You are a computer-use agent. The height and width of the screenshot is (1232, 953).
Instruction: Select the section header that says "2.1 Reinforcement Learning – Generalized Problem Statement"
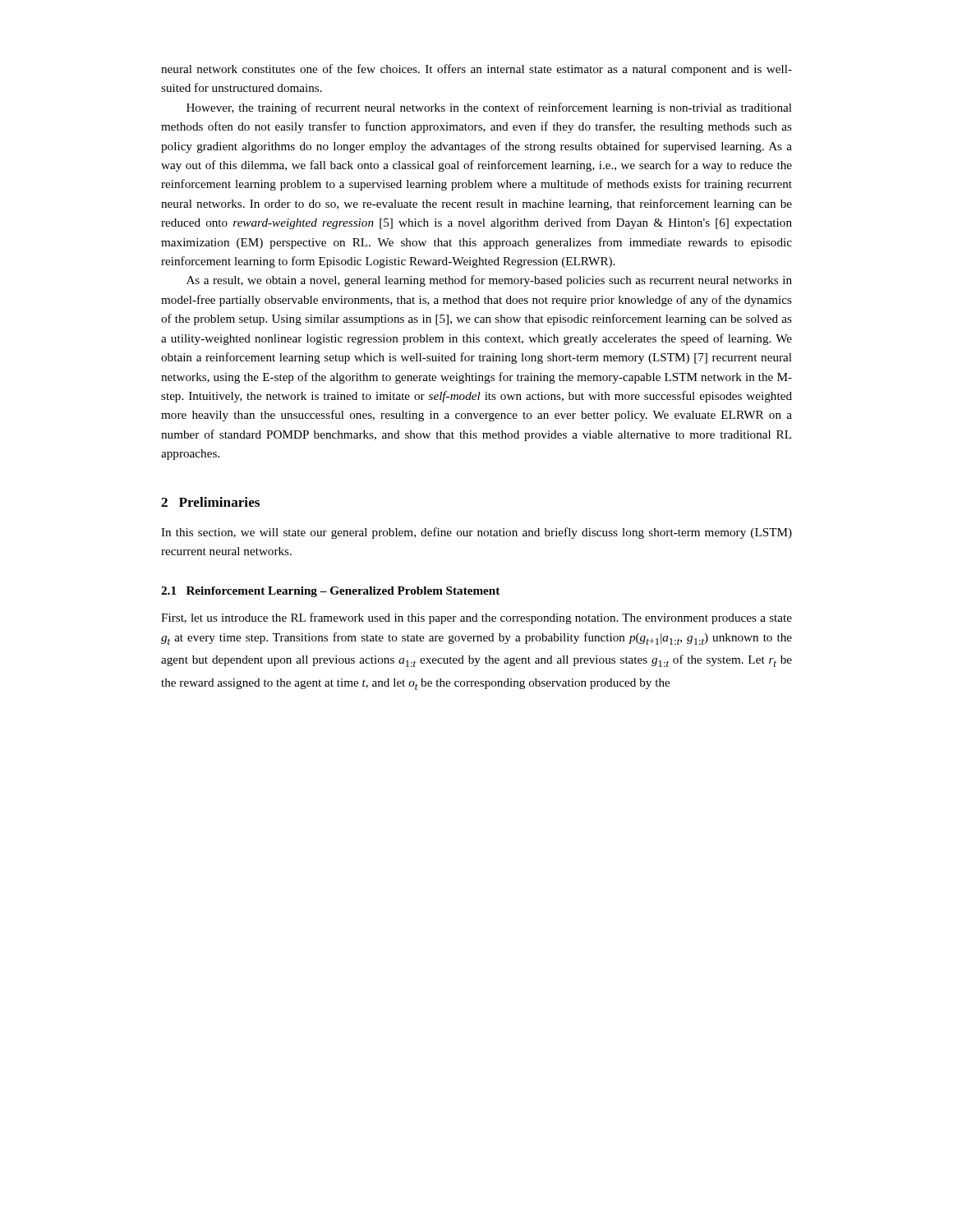point(330,590)
